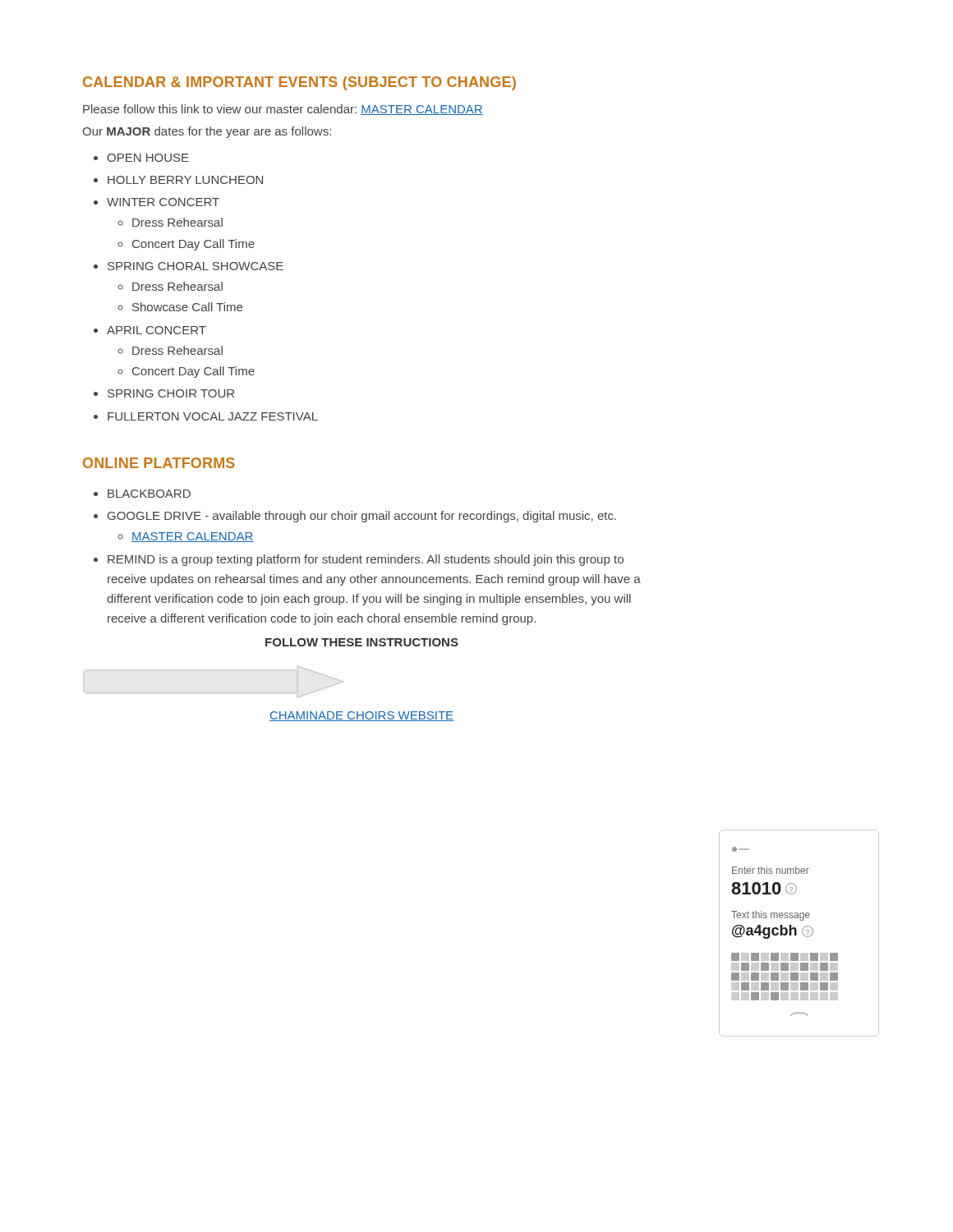Screen dimensions: 1232x953
Task: Navigate to the block starting "ONLINE PLATFORMS"
Action: click(159, 463)
